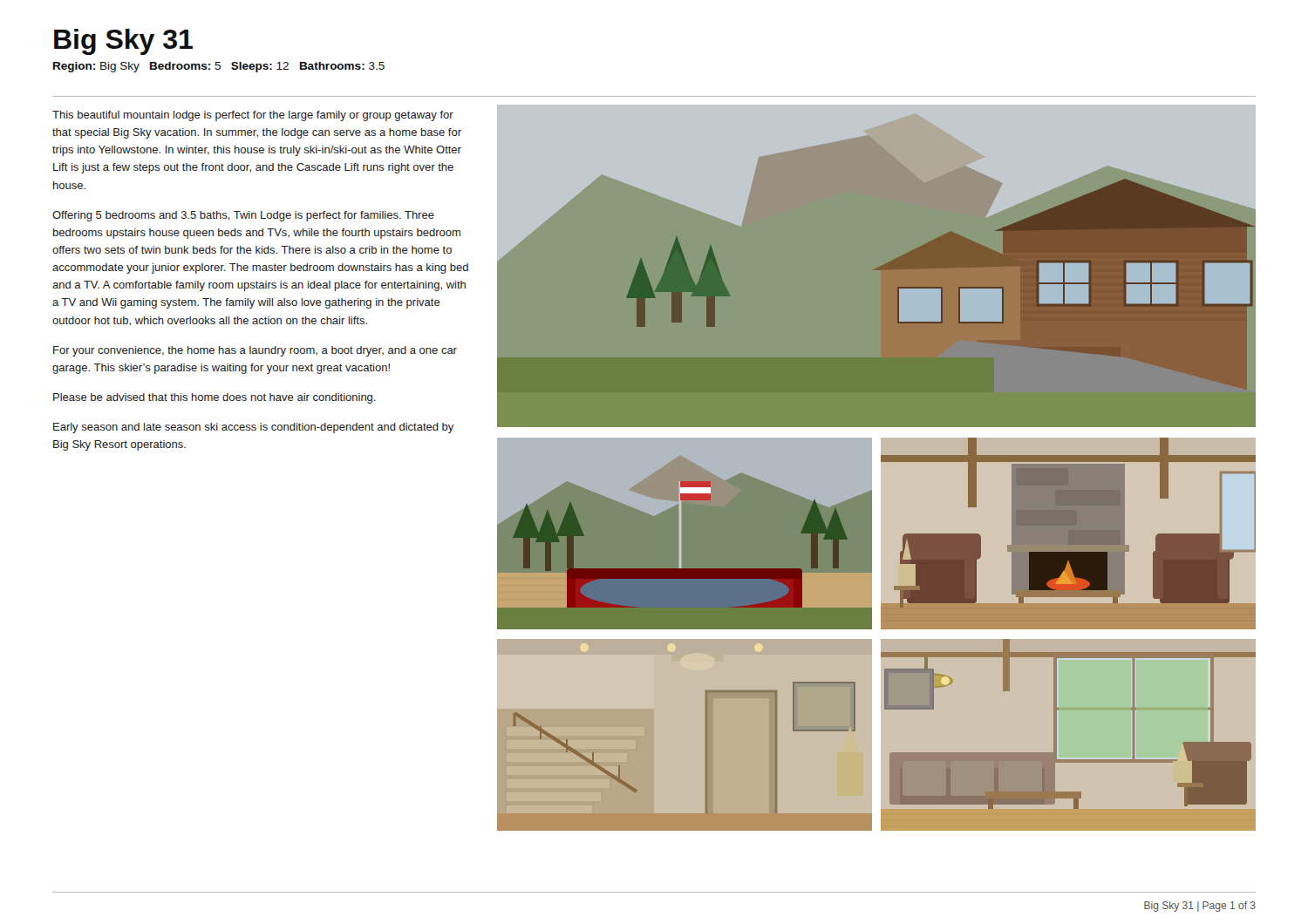Viewport: 1308px width, 924px height.
Task: Find the title that says "Big Sky 31"
Action: pyautogui.click(x=123, y=40)
